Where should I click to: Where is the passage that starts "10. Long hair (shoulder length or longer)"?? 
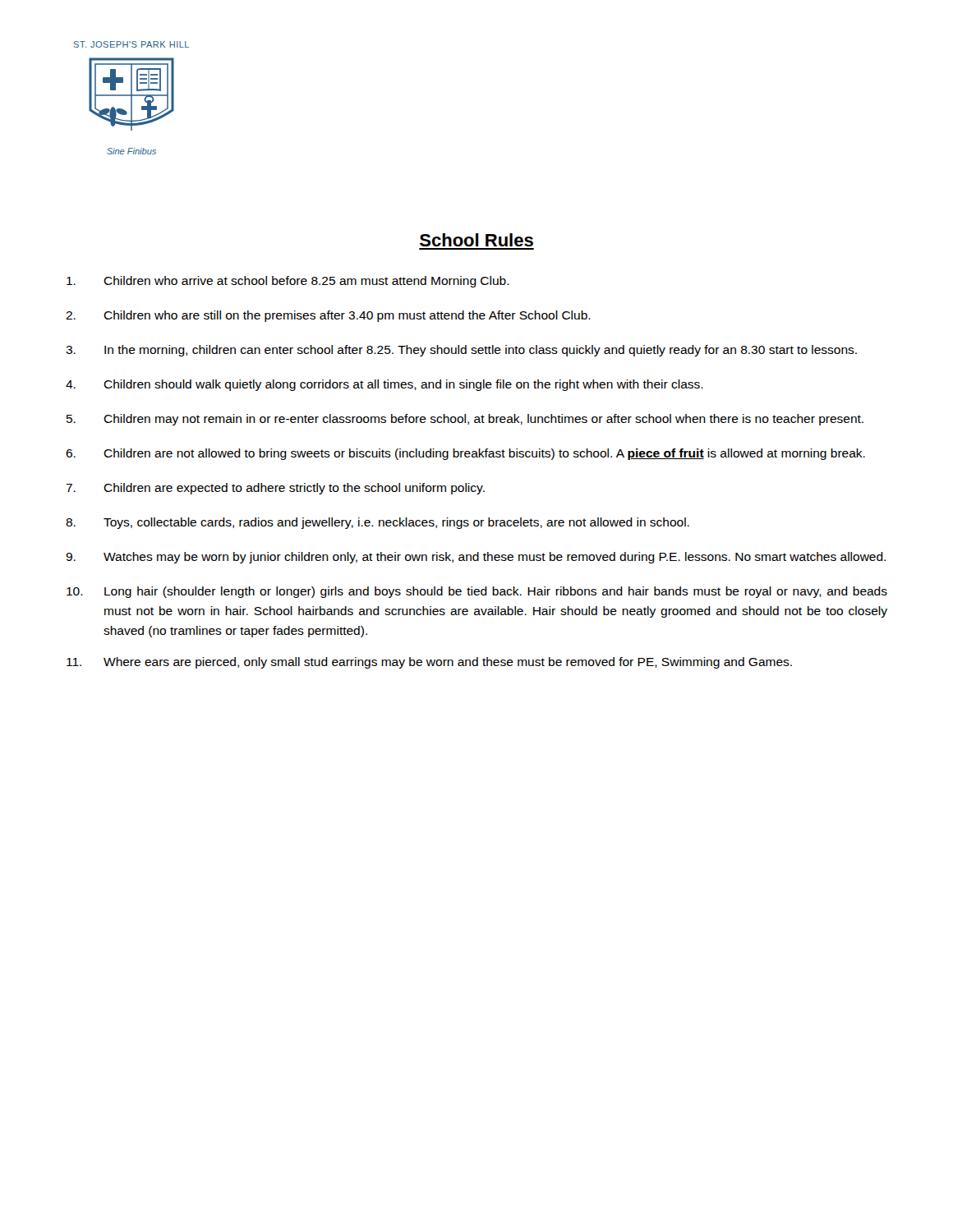[x=476, y=611]
